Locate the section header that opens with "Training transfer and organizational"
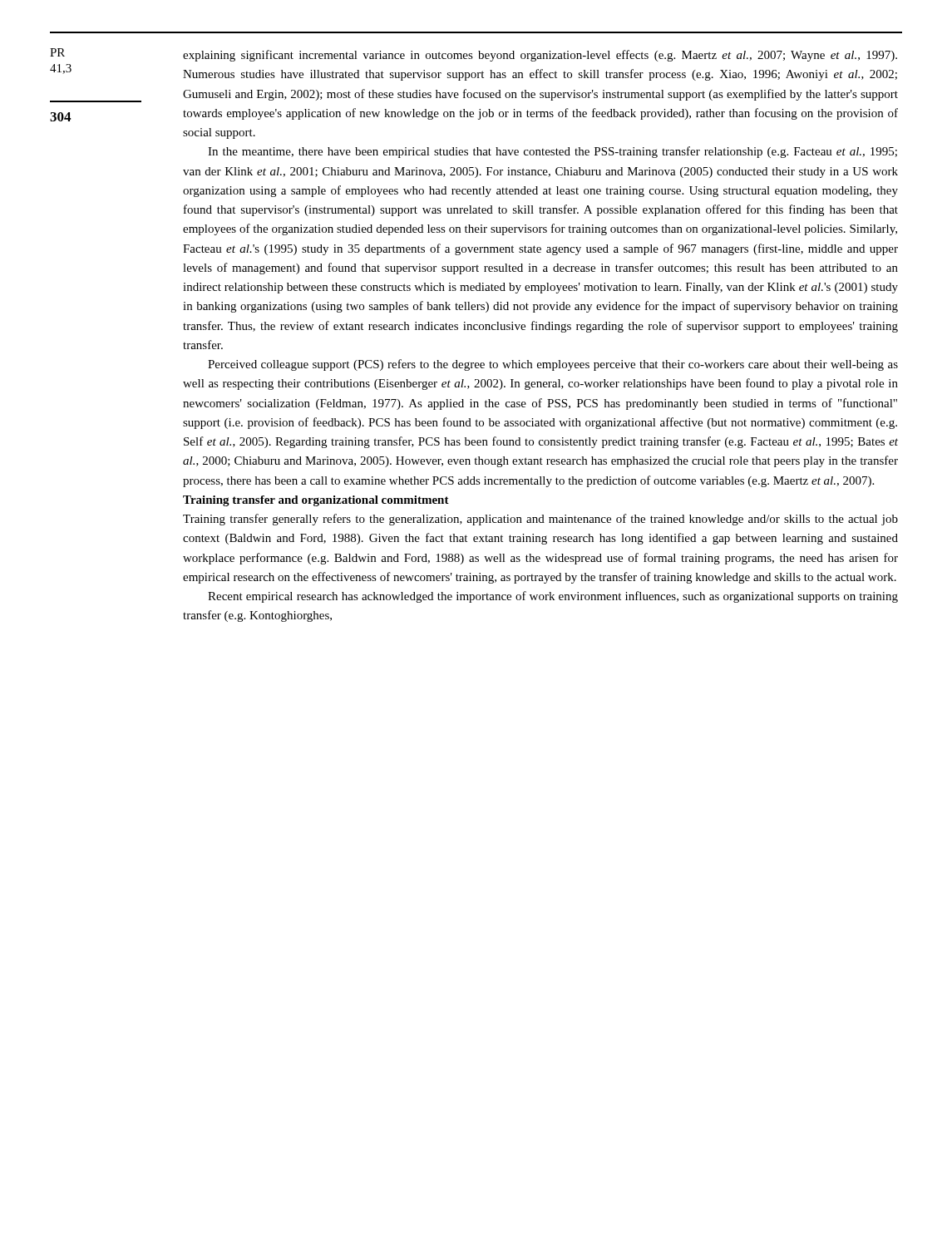952x1247 pixels. tap(316, 501)
